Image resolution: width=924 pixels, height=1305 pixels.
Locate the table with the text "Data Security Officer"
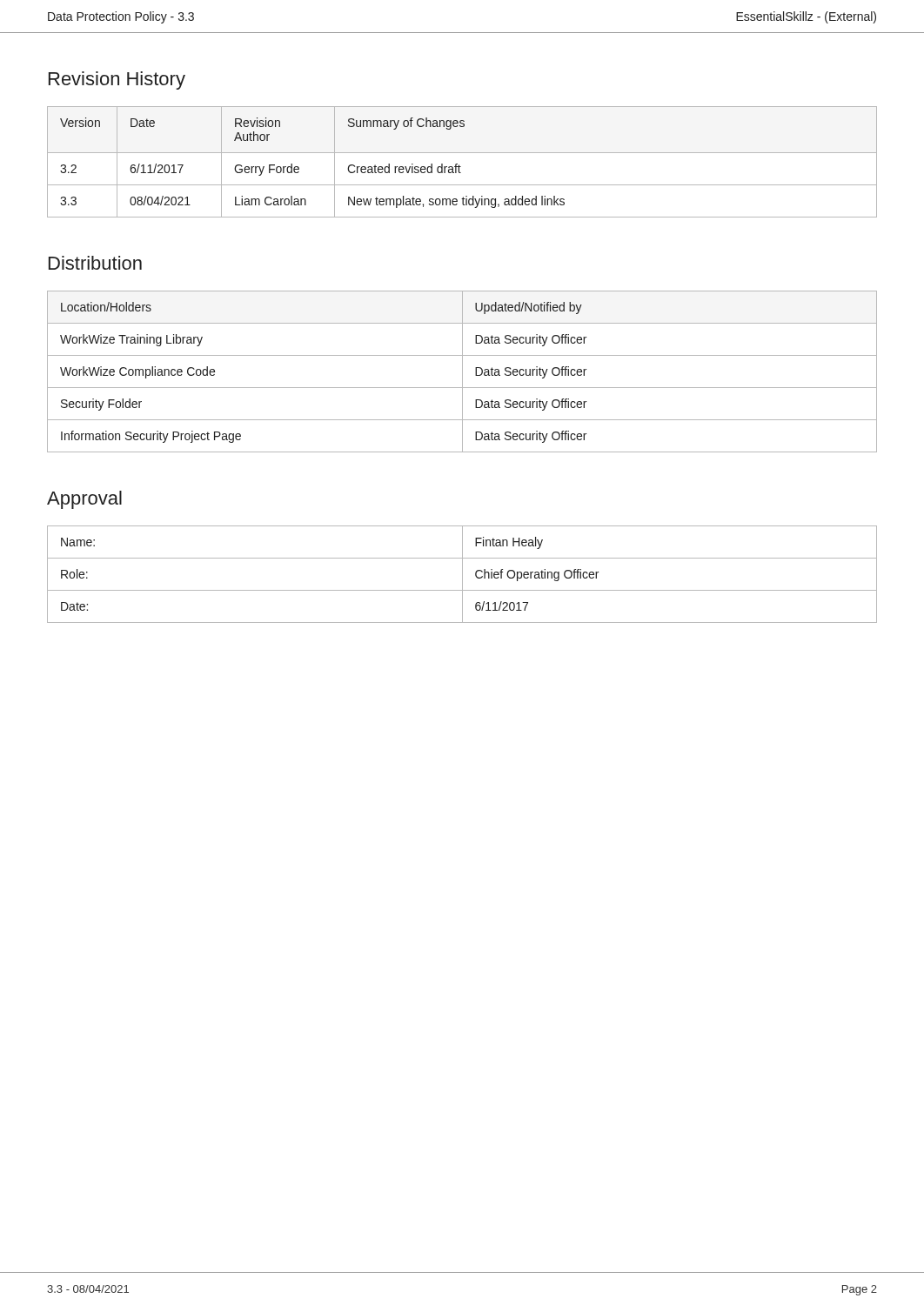[462, 372]
